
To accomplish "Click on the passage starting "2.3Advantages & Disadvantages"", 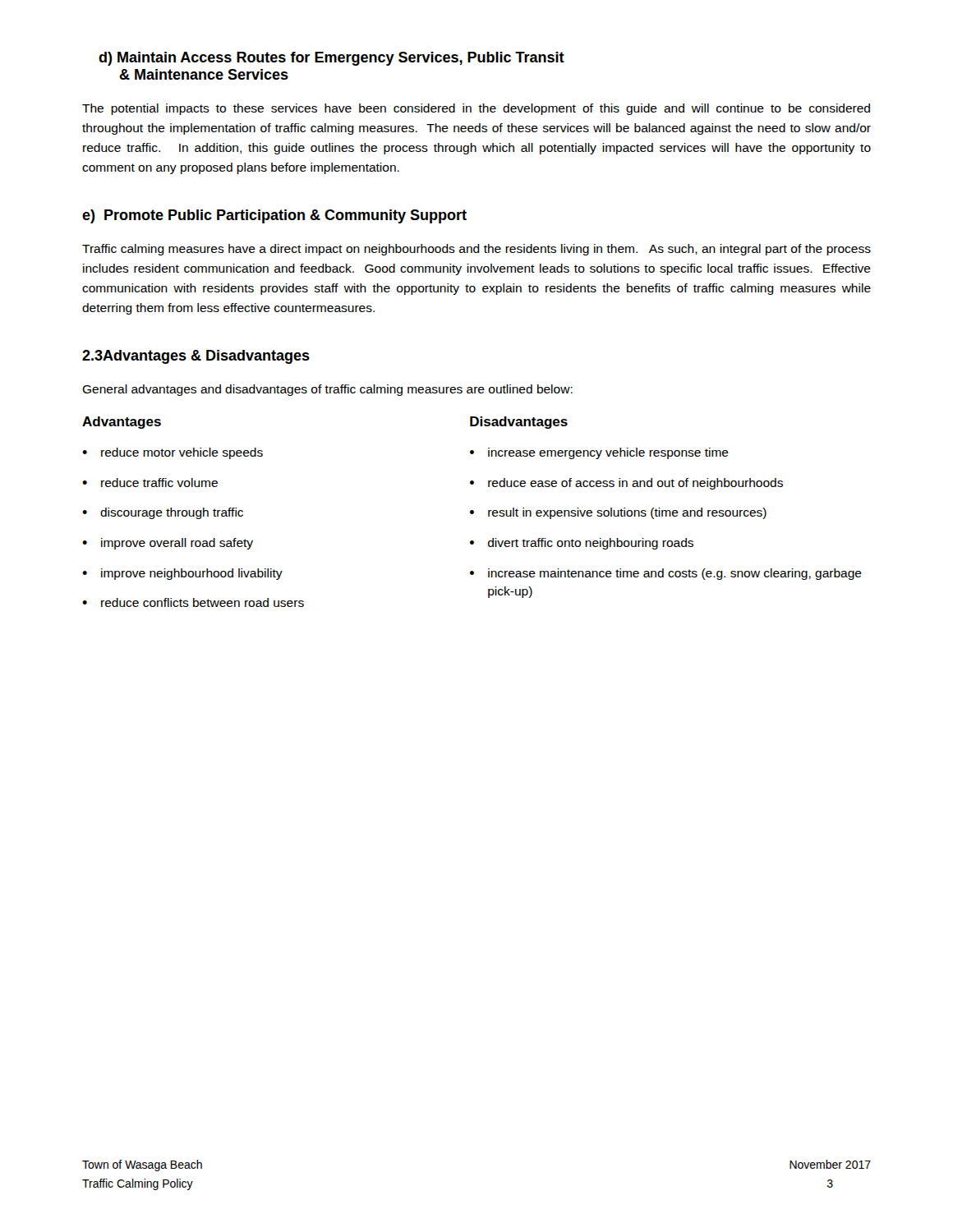I will click(x=196, y=356).
